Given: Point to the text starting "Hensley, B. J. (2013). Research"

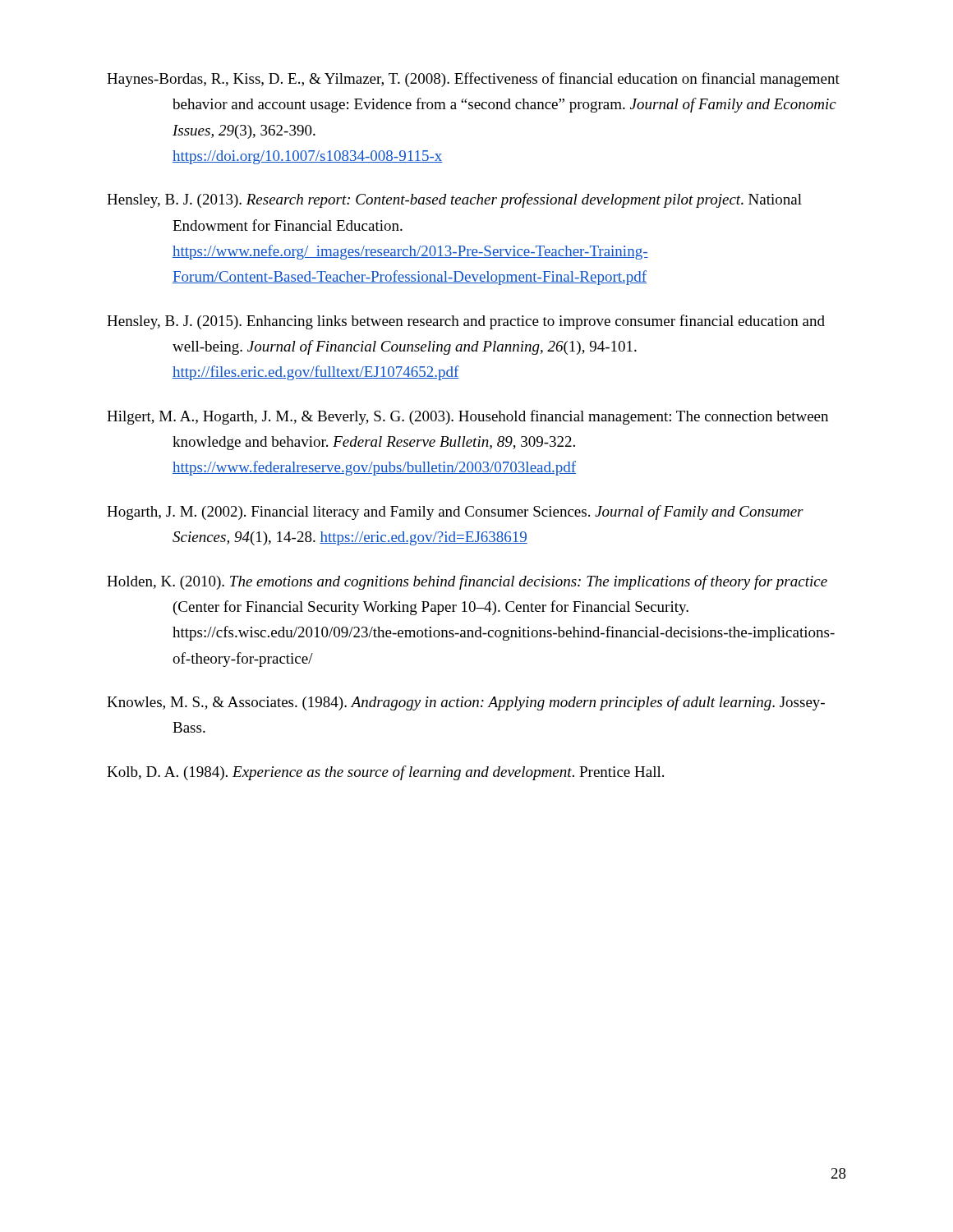Looking at the screenshot, I should click(x=454, y=238).
